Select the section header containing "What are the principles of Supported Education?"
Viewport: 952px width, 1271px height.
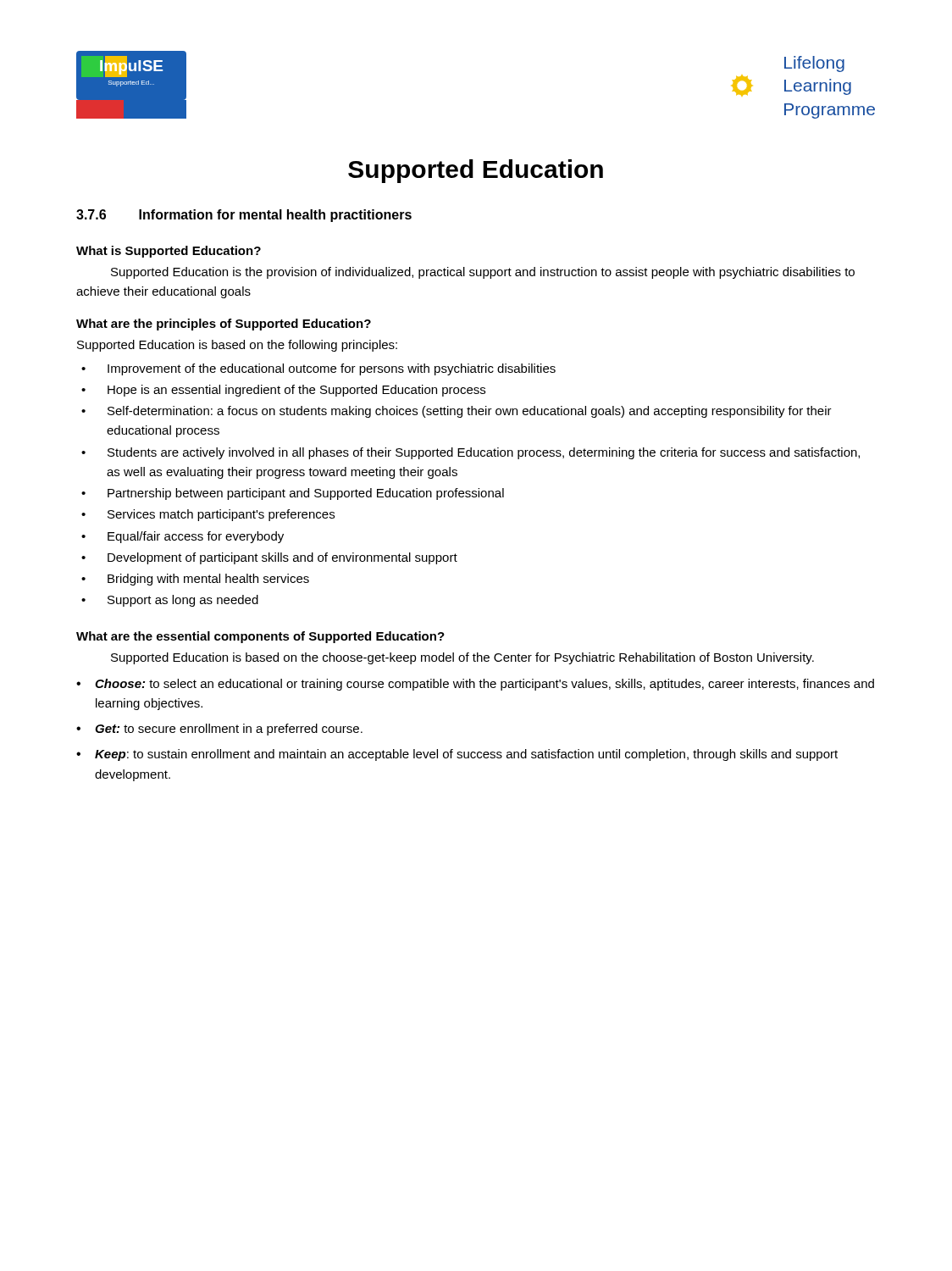coord(224,323)
